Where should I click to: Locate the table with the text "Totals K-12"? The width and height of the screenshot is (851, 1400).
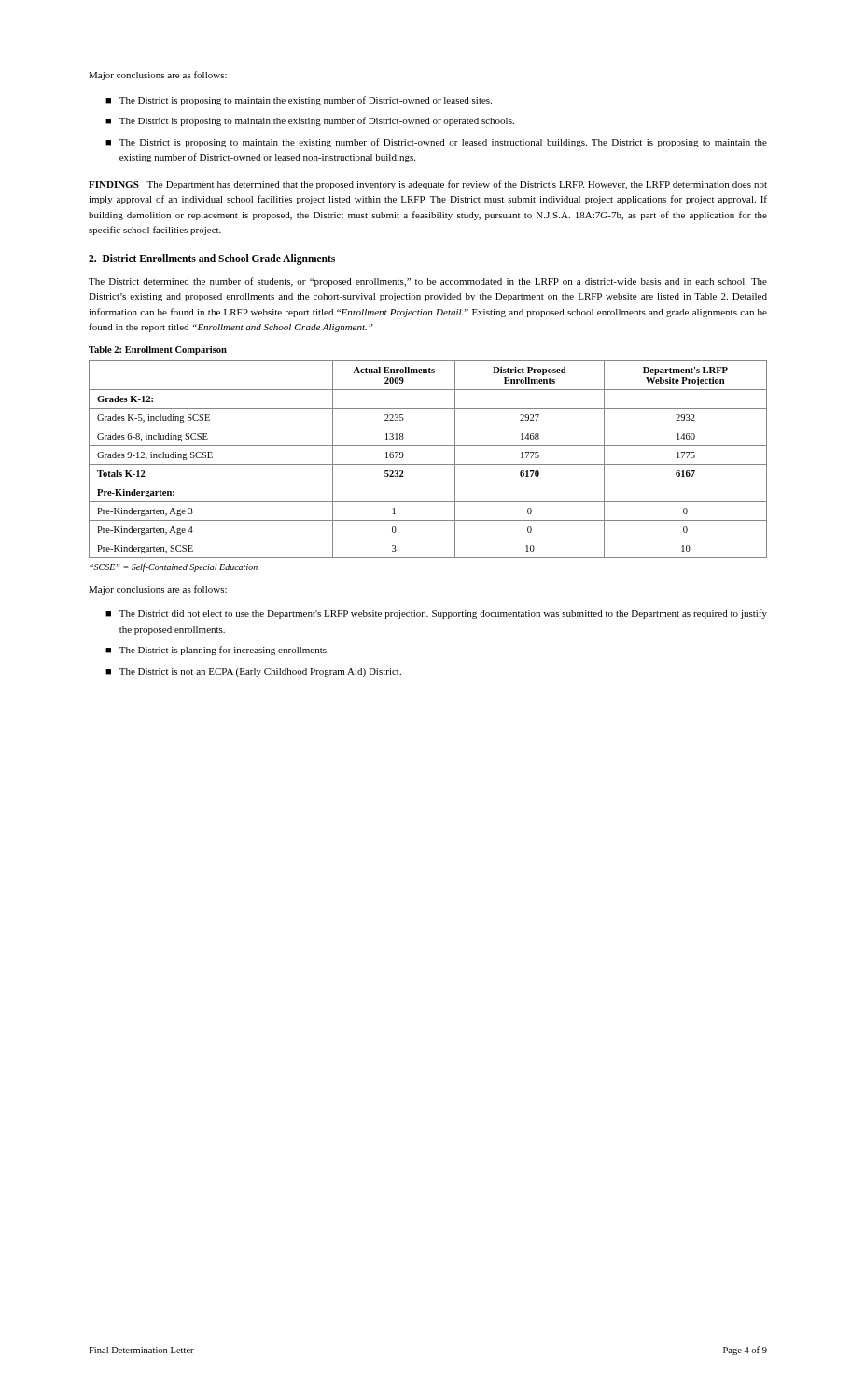click(x=428, y=459)
